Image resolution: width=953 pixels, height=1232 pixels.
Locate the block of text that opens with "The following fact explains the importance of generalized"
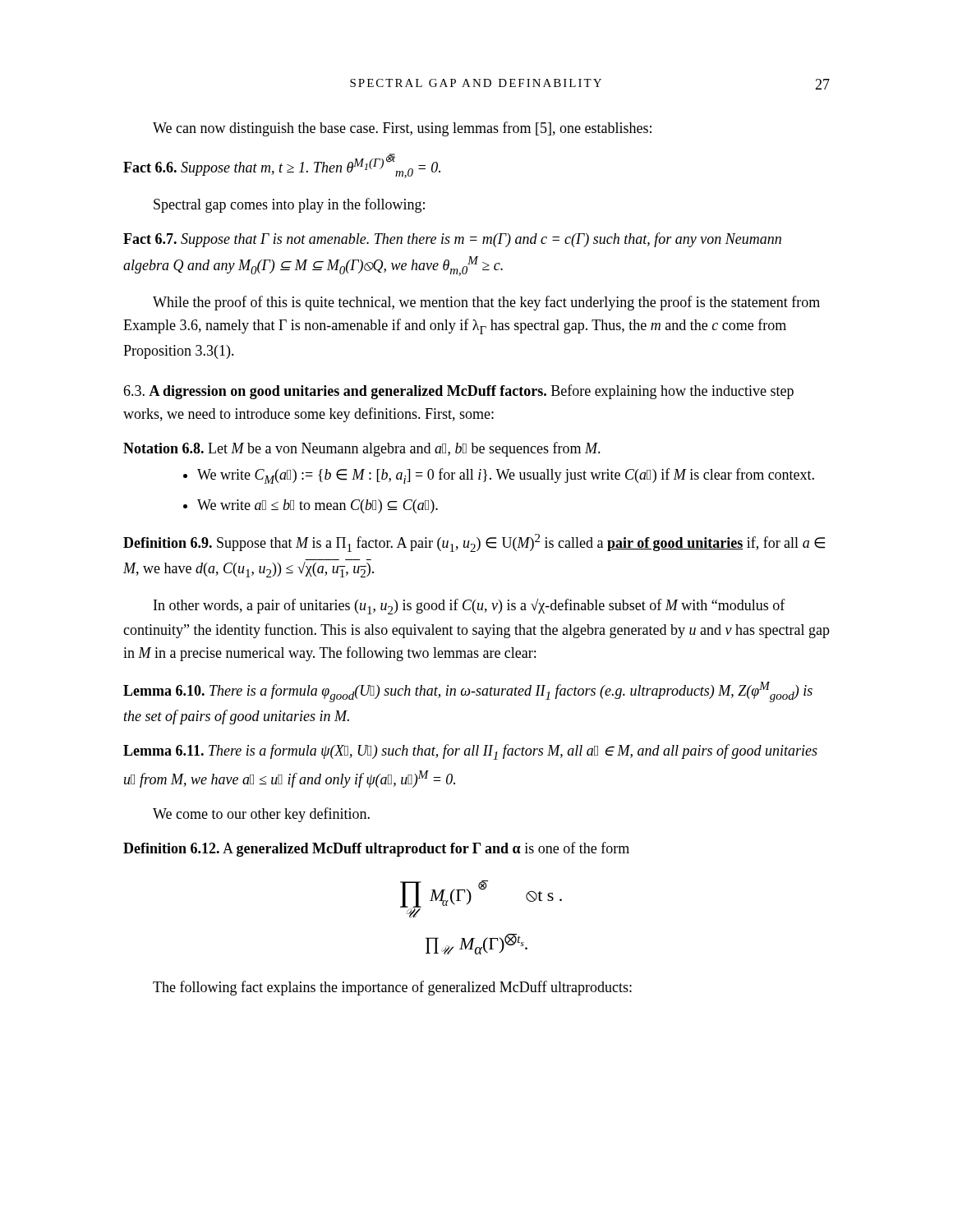click(x=393, y=987)
